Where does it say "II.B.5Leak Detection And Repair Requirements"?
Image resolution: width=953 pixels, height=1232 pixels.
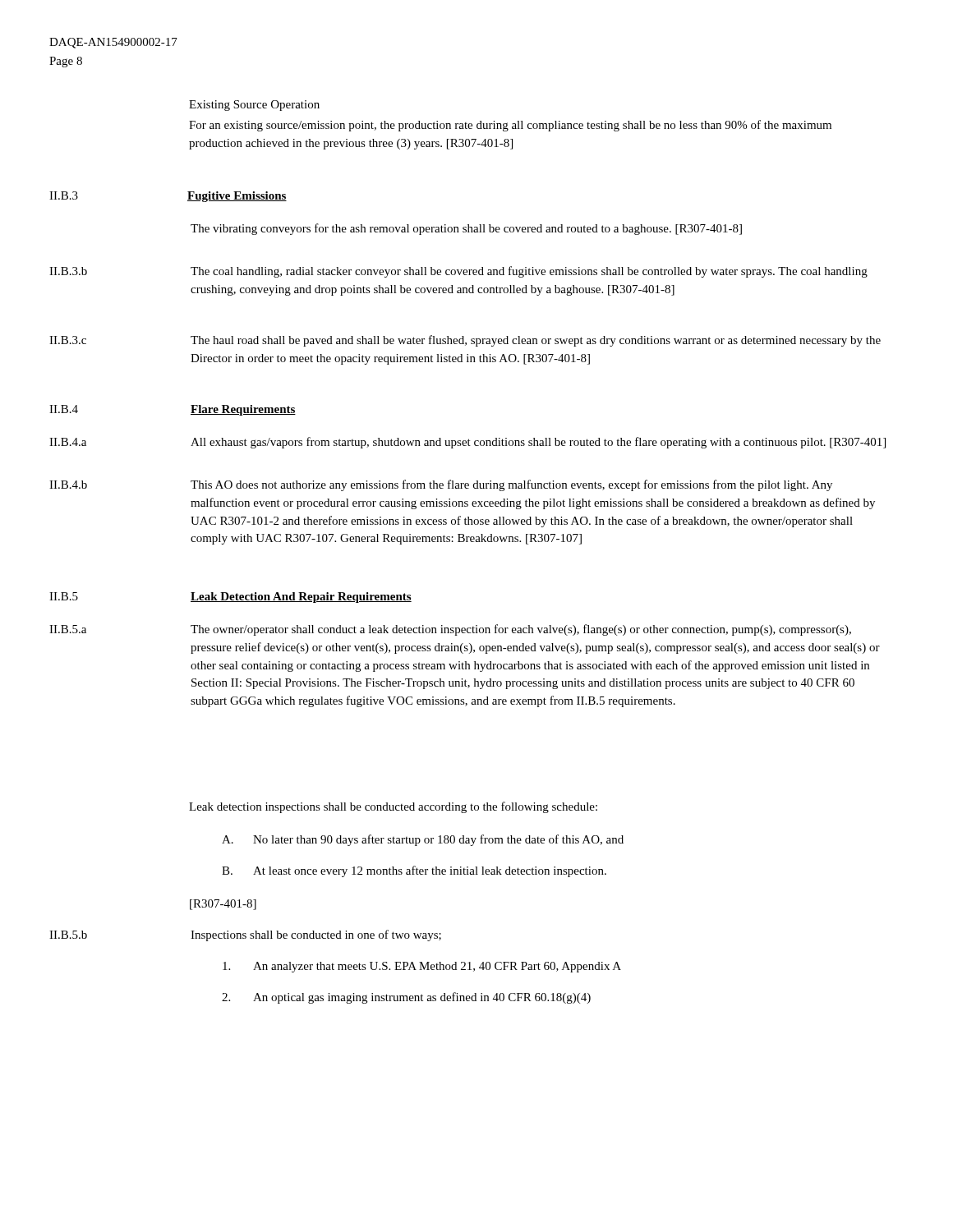[230, 597]
